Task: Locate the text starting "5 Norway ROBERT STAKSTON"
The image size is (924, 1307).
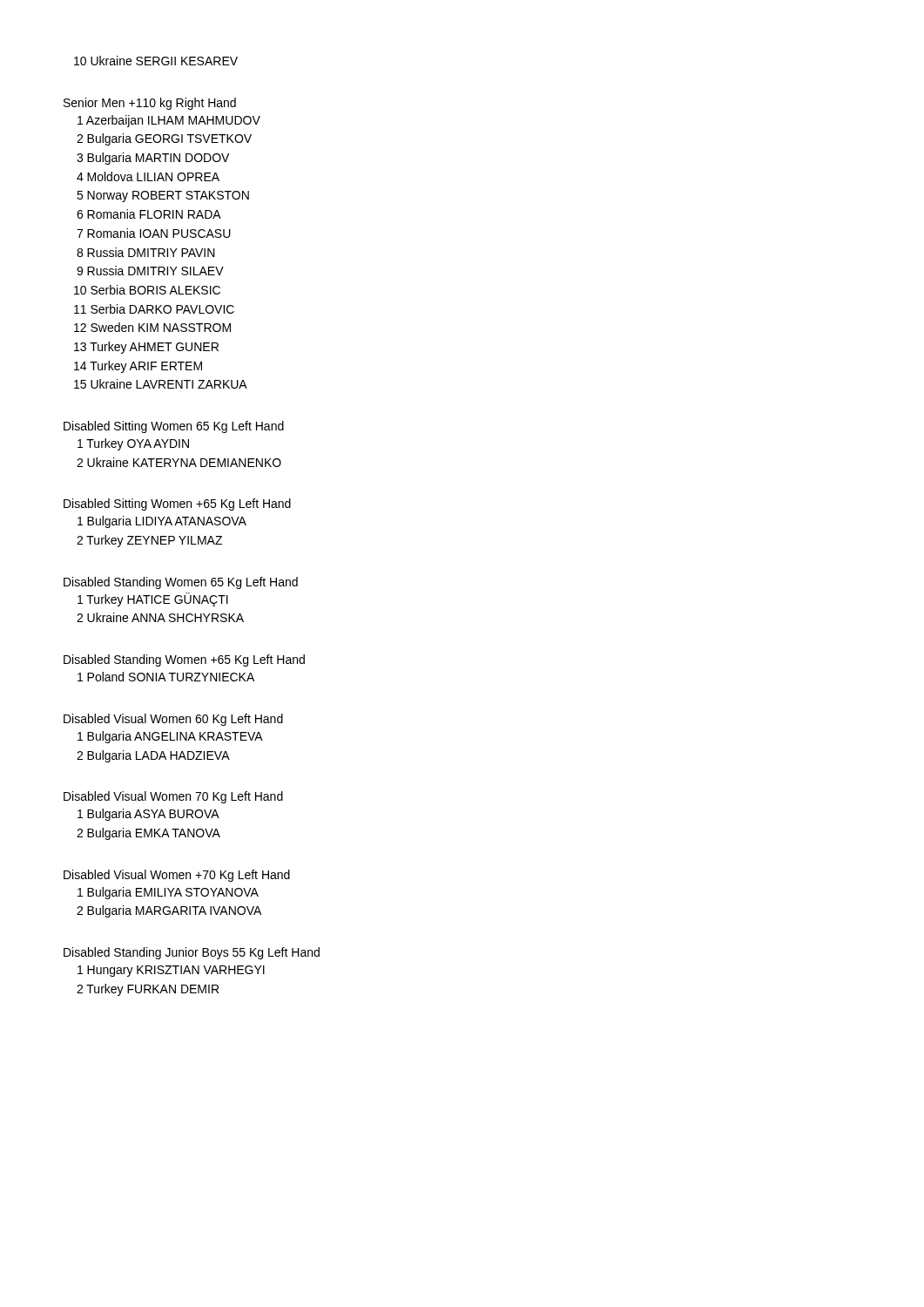Action: pyautogui.click(x=161, y=196)
